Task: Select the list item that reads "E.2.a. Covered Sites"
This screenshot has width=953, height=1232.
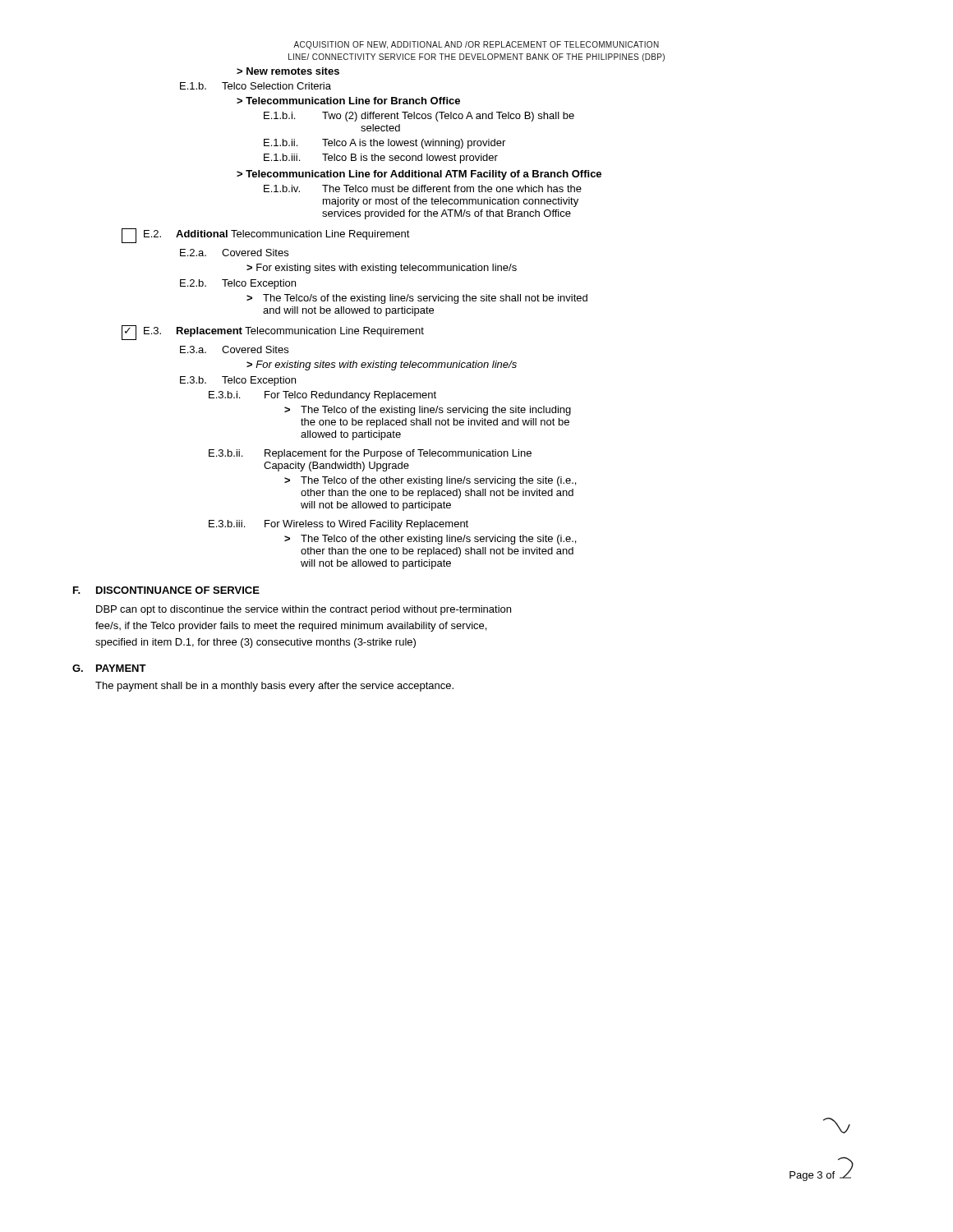Action: click(234, 253)
